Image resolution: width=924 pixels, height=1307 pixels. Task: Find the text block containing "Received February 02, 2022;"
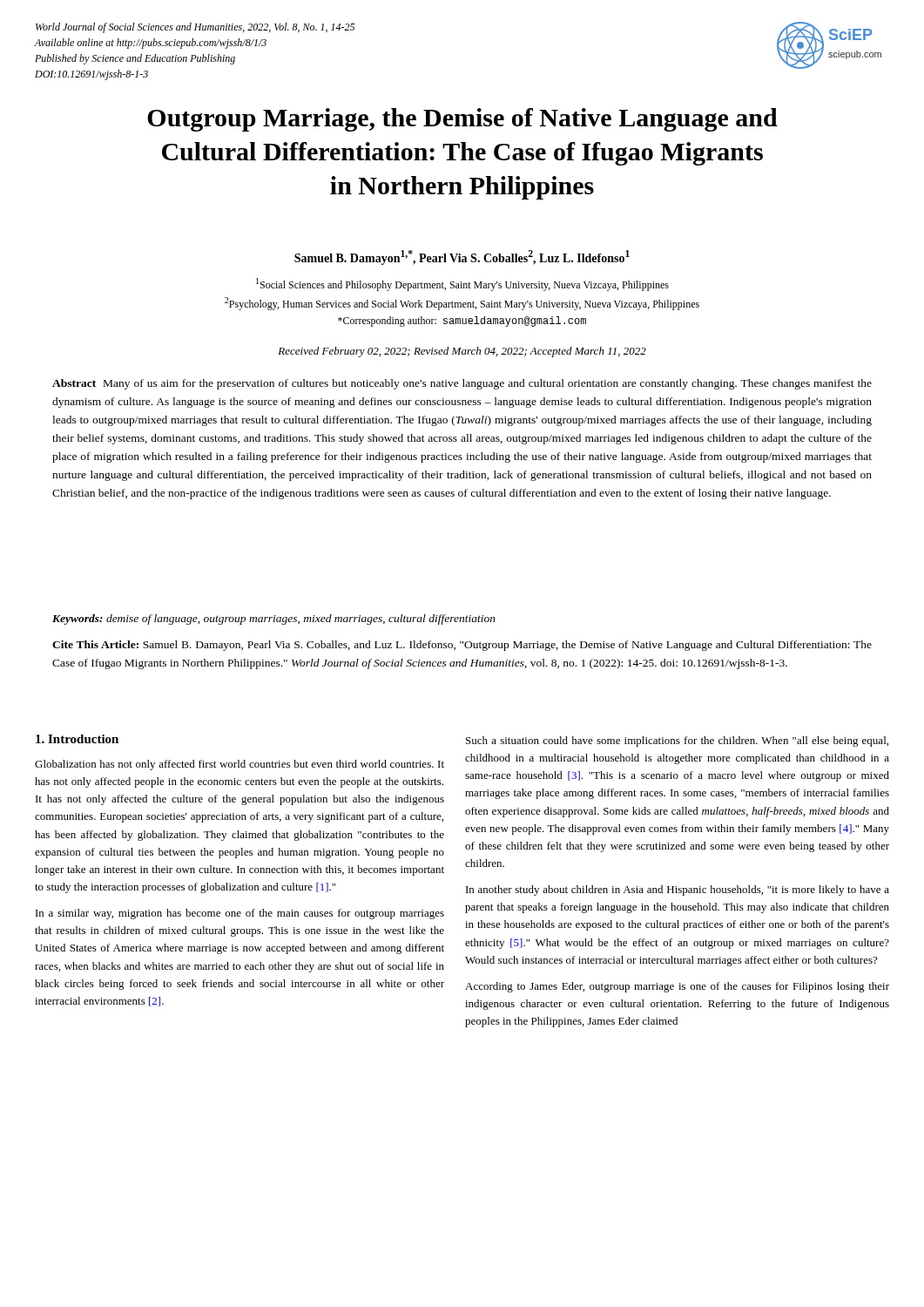coord(462,351)
